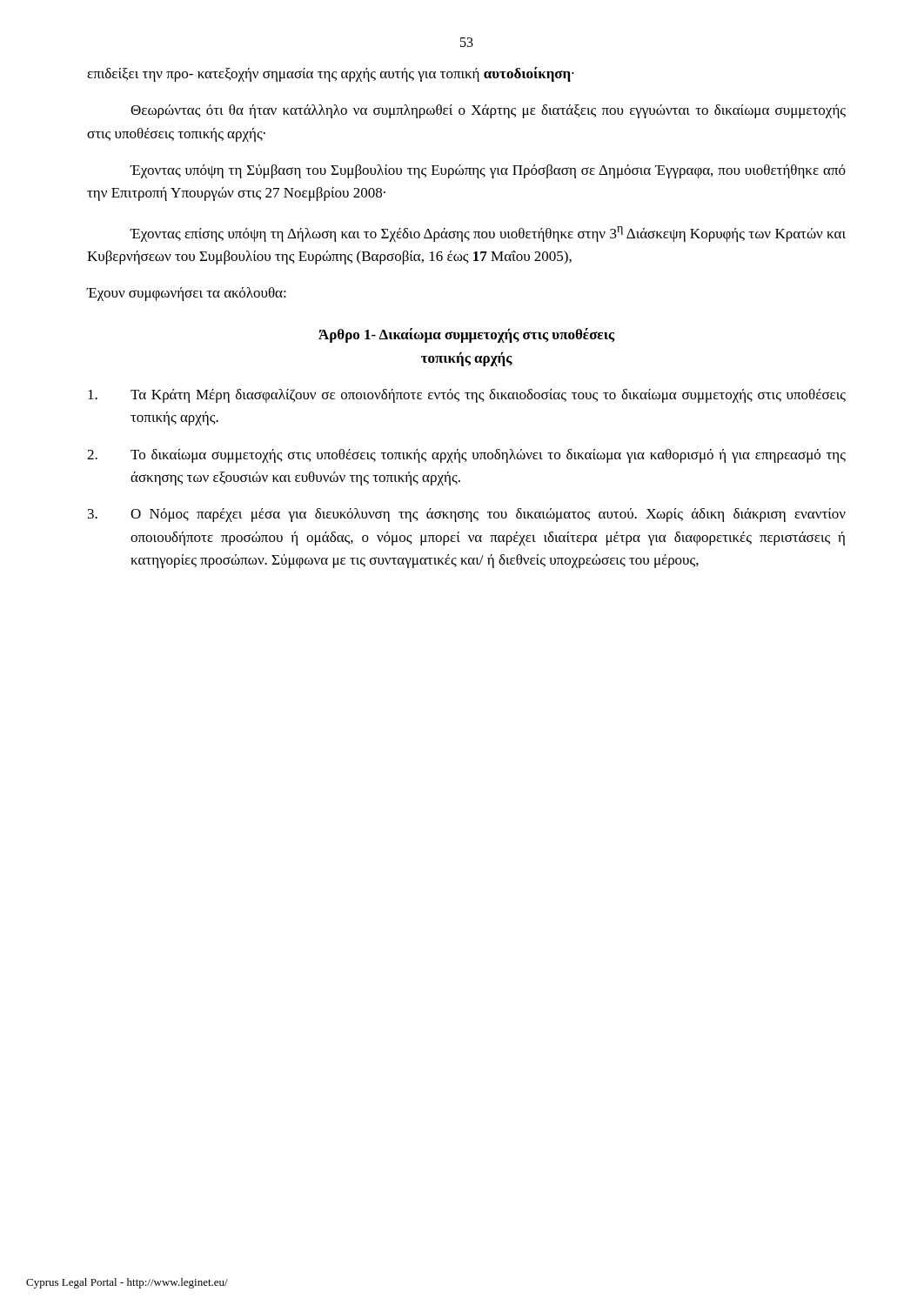Locate the text block with the text "Θεωρώντας ότι θα ήταν"

click(x=466, y=122)
